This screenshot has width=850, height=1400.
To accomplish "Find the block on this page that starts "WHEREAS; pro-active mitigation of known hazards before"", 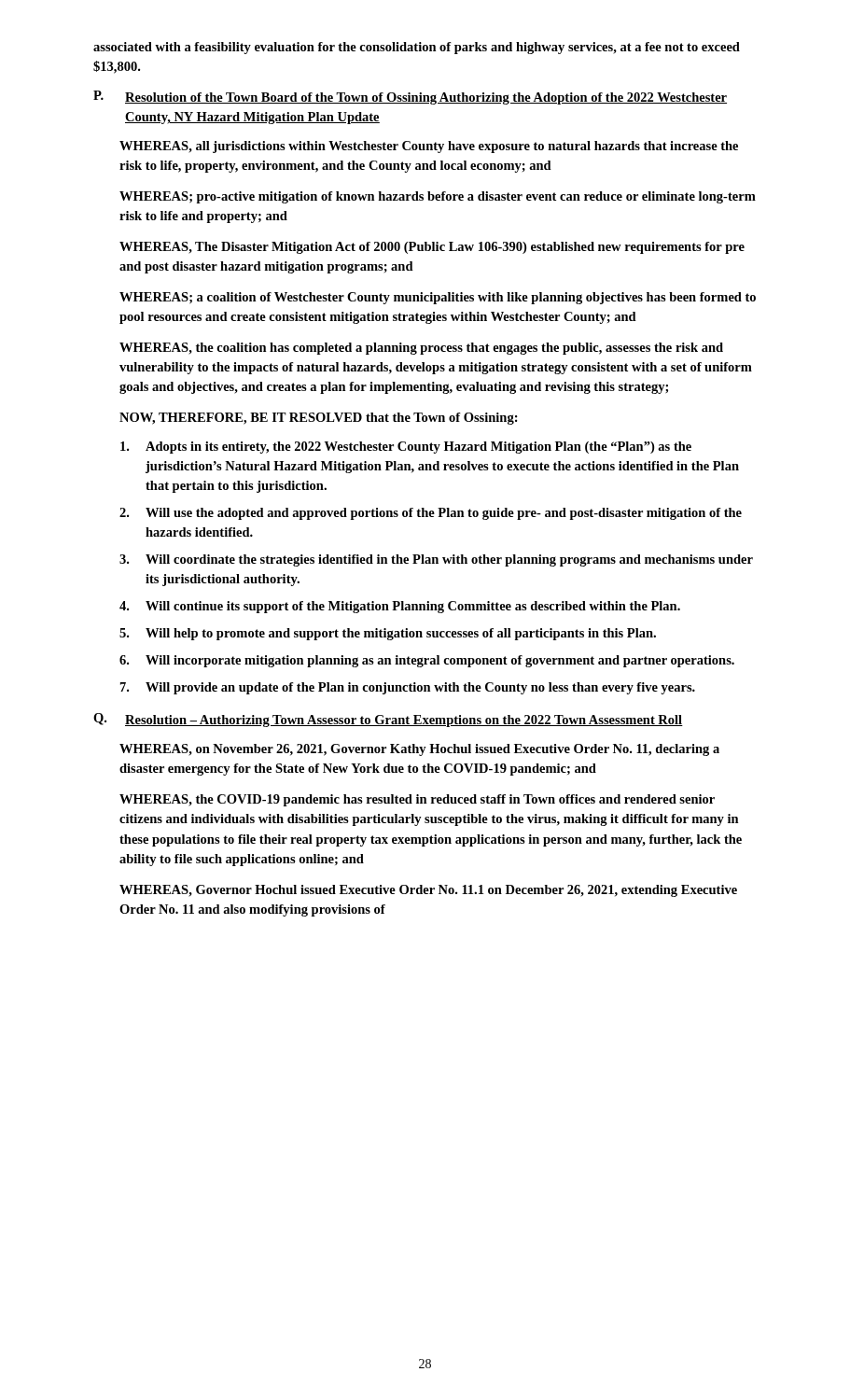I will (x=438, y=206).
